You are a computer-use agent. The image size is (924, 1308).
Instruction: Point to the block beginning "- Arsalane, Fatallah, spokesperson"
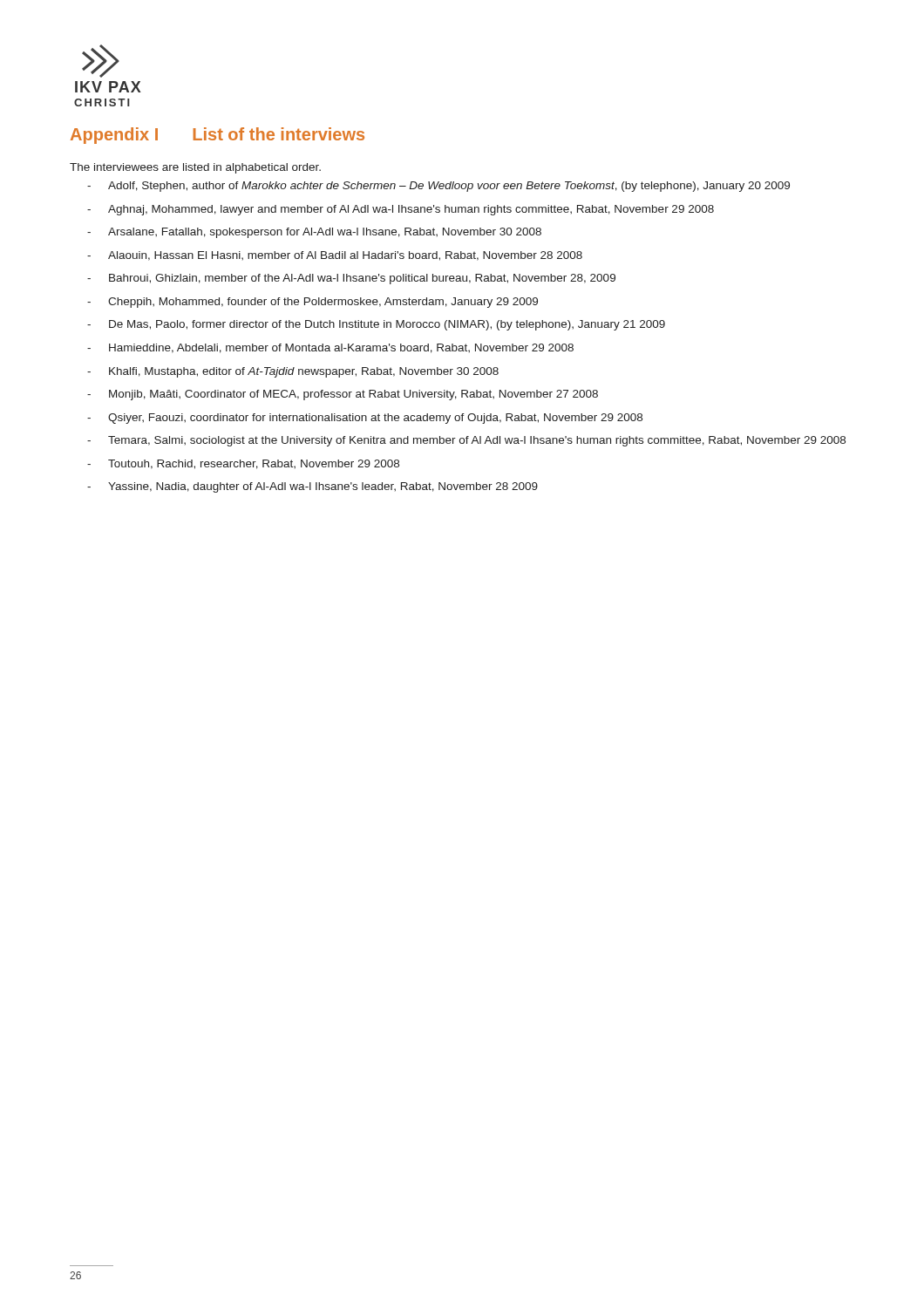[471, 232]
